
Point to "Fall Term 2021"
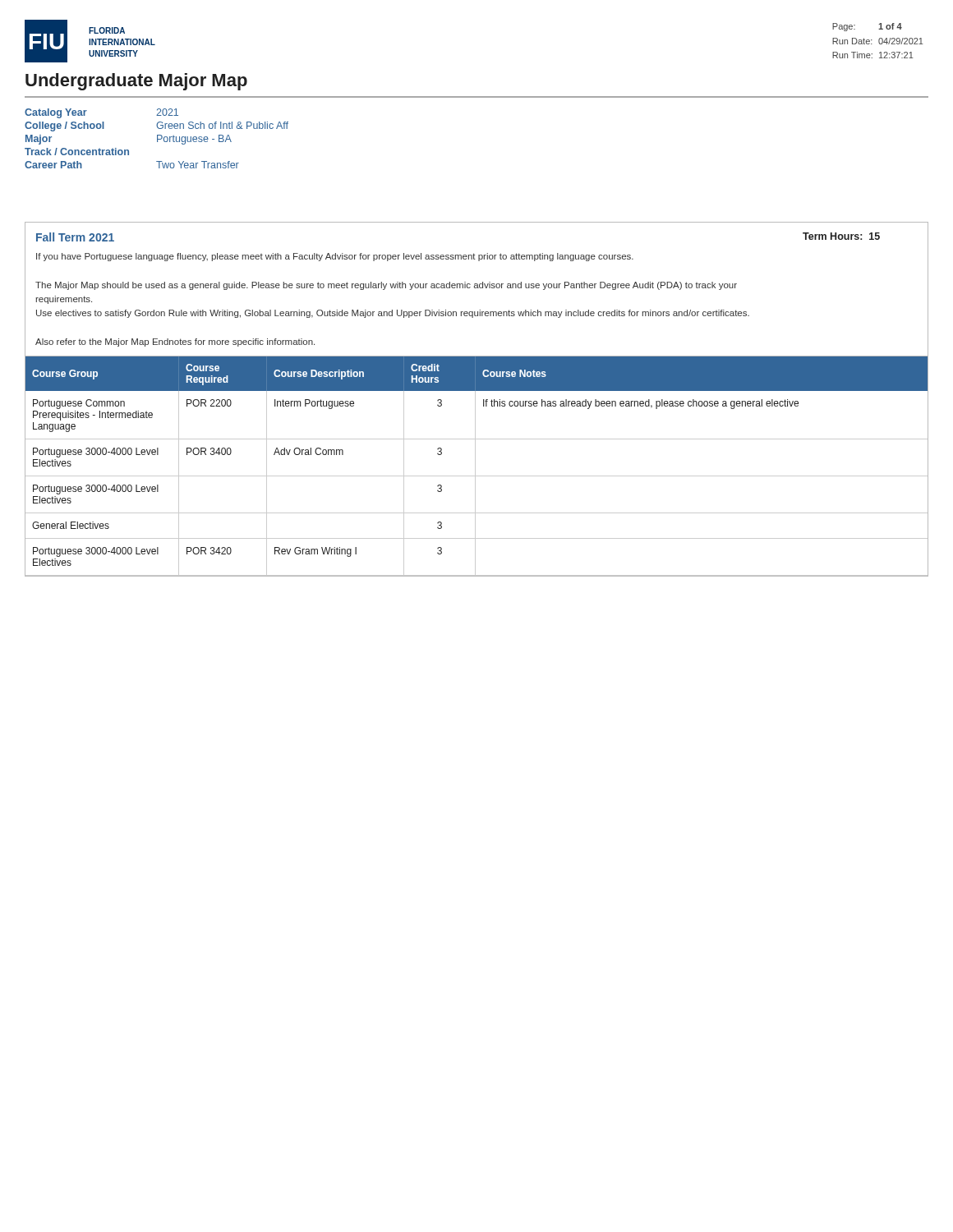tap(75, 237)
